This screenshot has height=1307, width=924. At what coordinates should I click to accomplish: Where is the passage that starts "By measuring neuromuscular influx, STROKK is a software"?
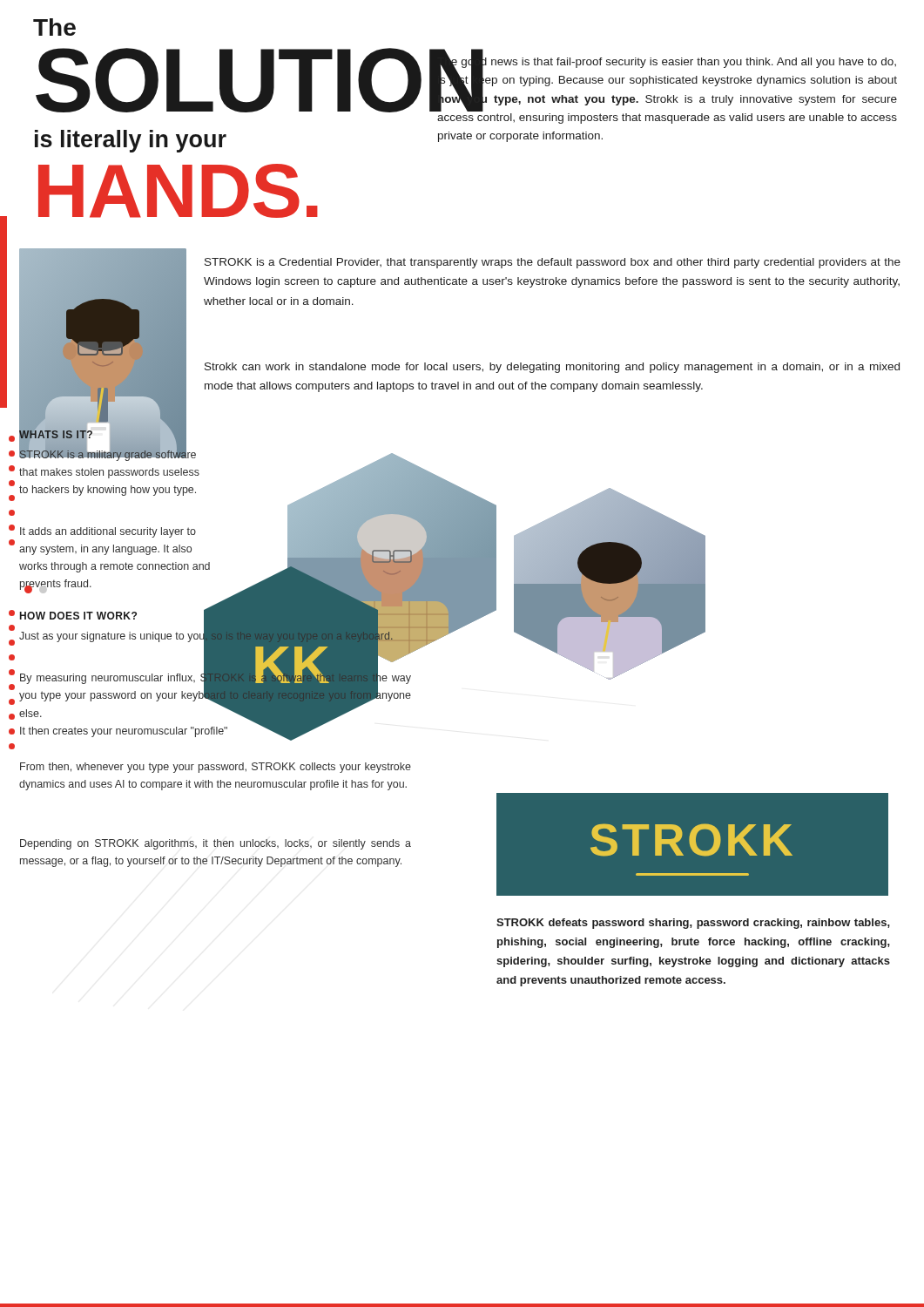pyautogui.click(x=215, y=704)
